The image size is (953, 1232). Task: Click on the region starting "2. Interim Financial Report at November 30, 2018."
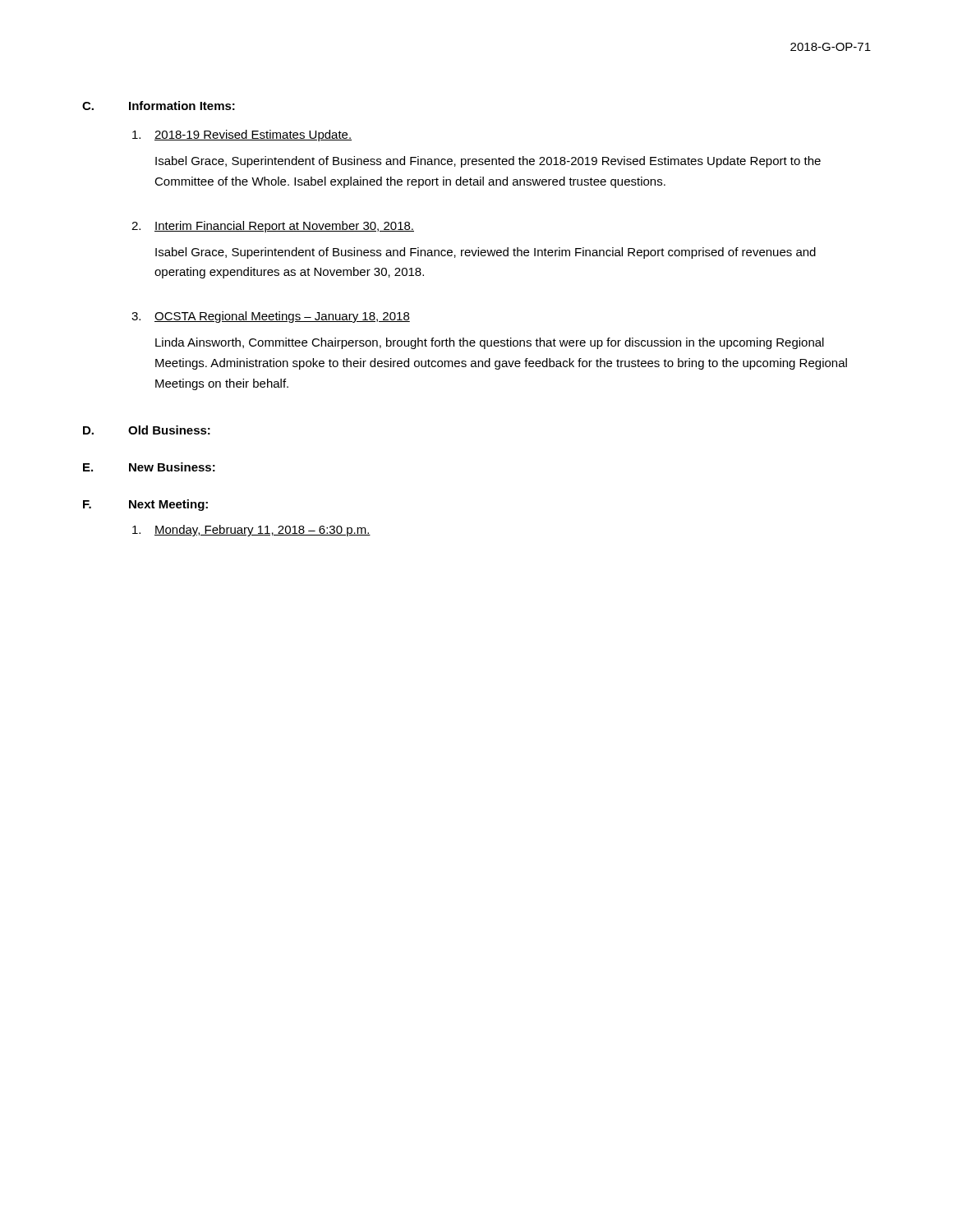coord(273,227)
